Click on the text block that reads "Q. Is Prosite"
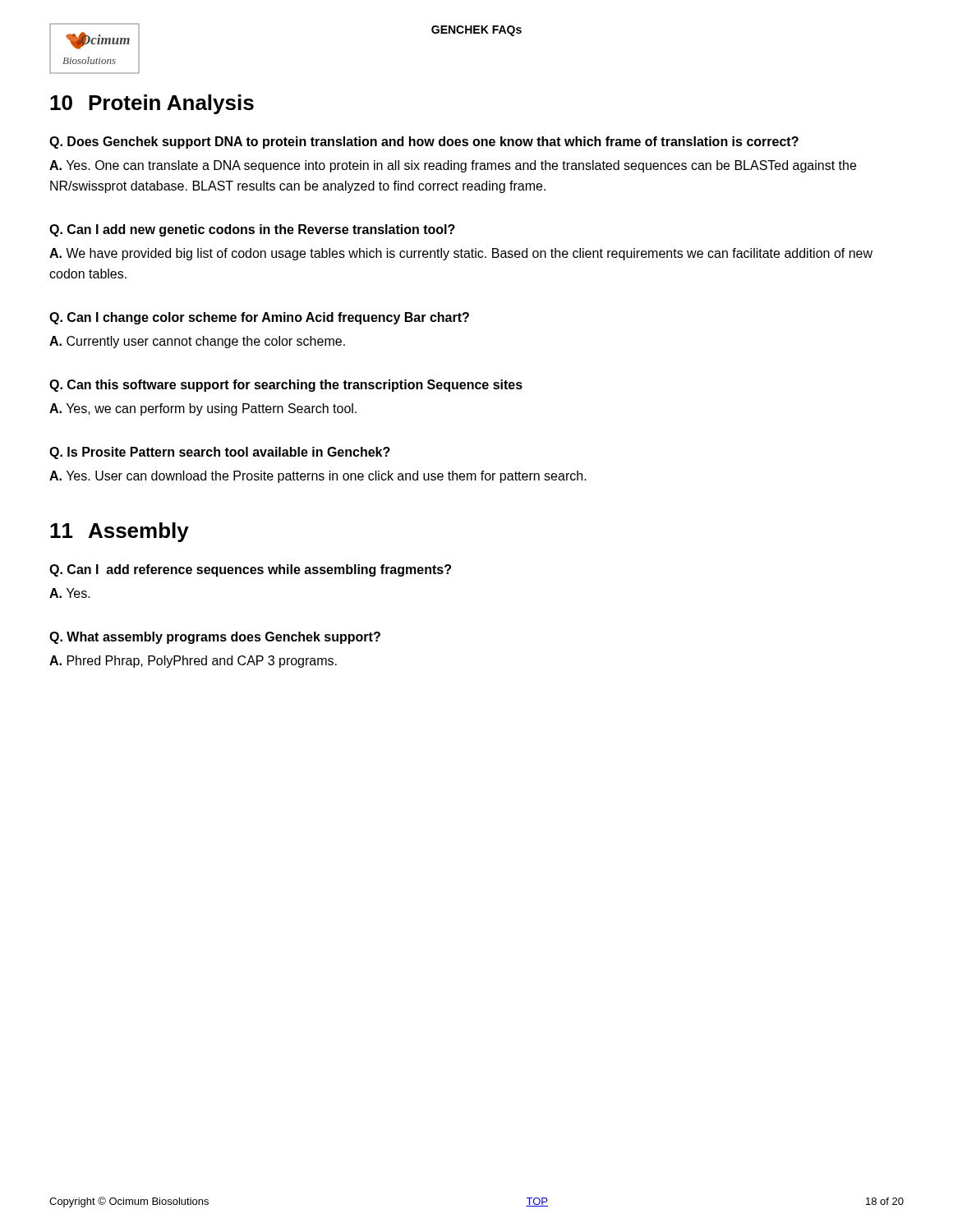The width and height of the screenshot is (953, 1232). [476, 464]
